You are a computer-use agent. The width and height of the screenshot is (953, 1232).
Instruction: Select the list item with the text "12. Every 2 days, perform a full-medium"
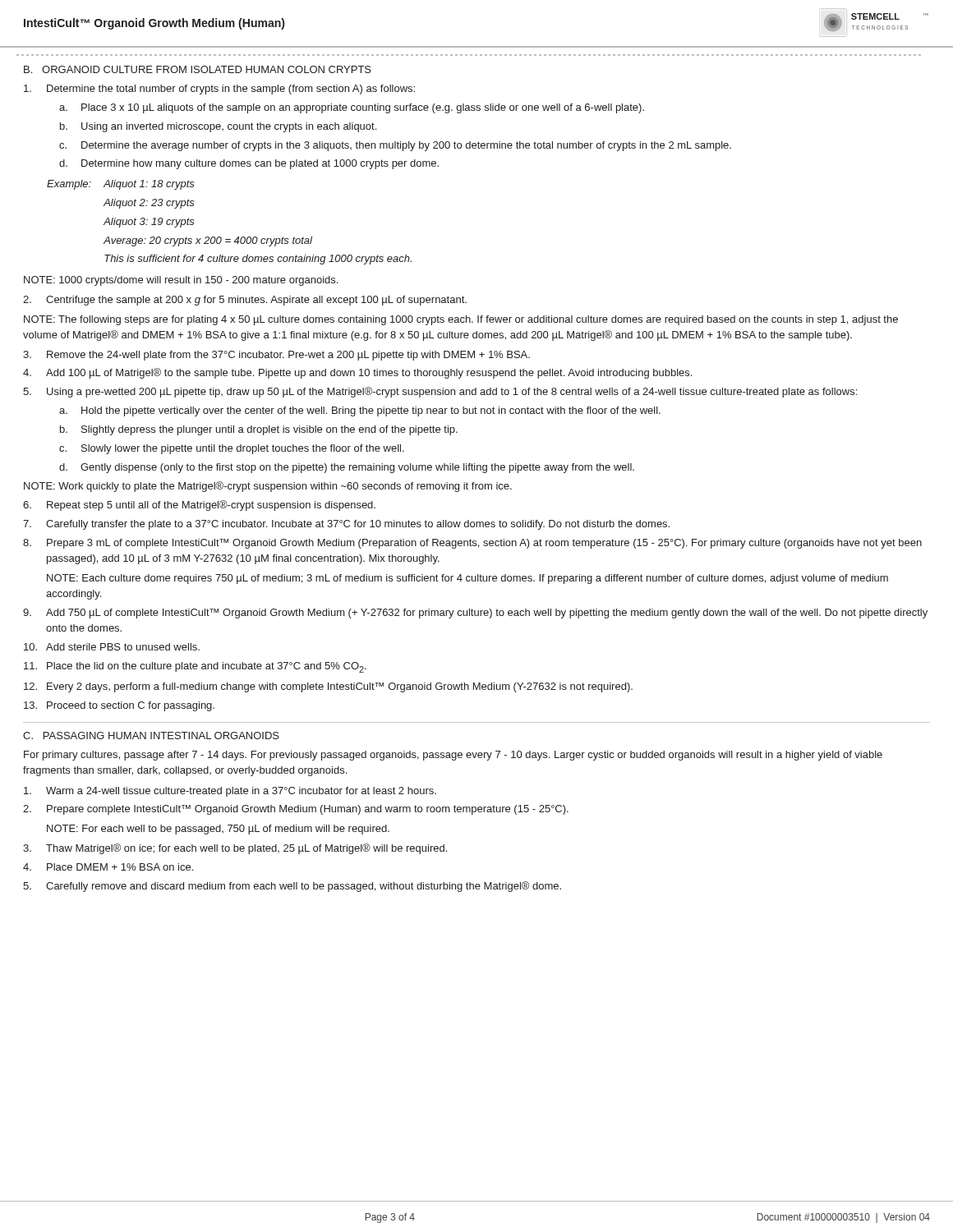pos(476,687)
